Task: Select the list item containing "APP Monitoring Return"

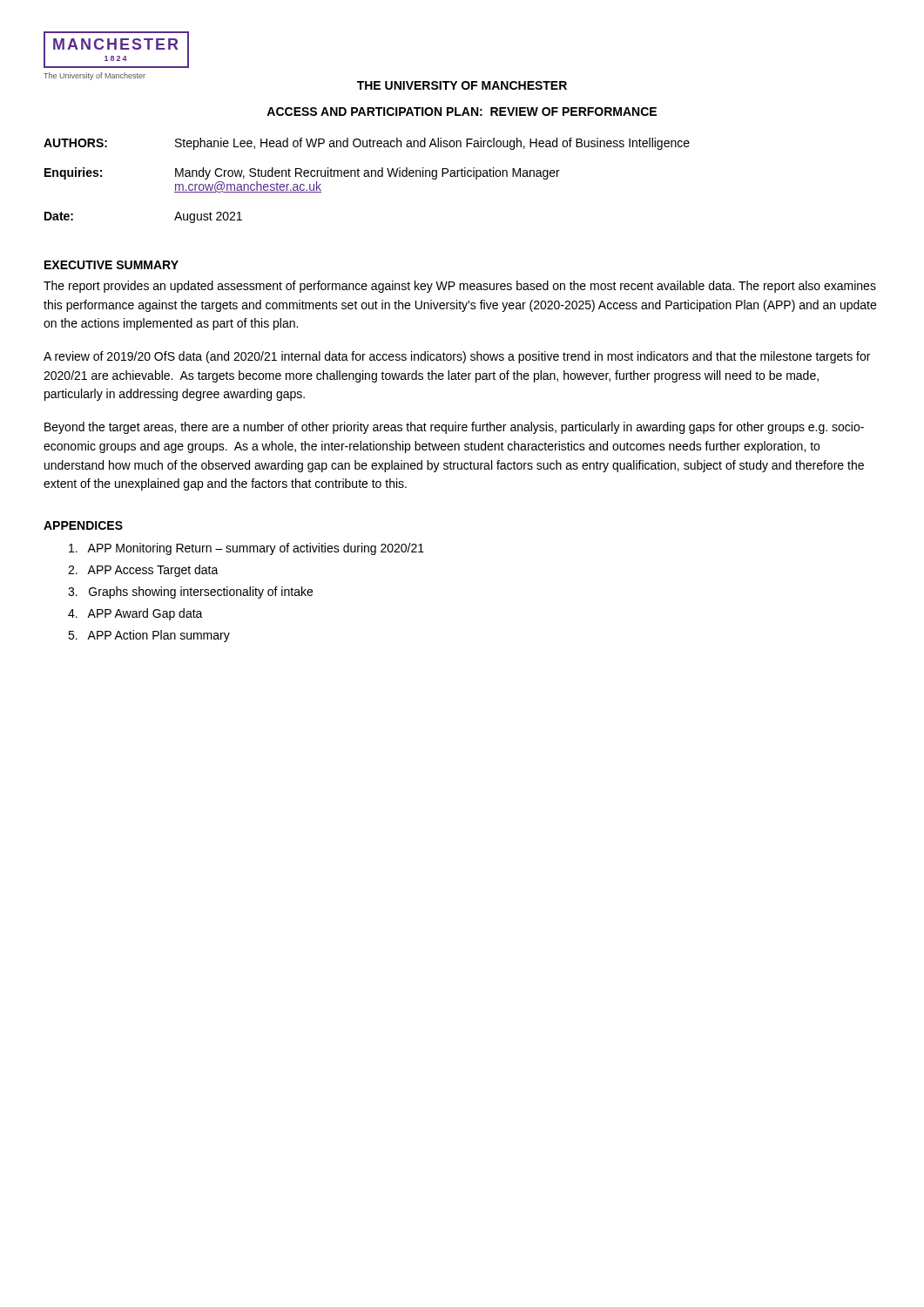Action: coord(246,548)
